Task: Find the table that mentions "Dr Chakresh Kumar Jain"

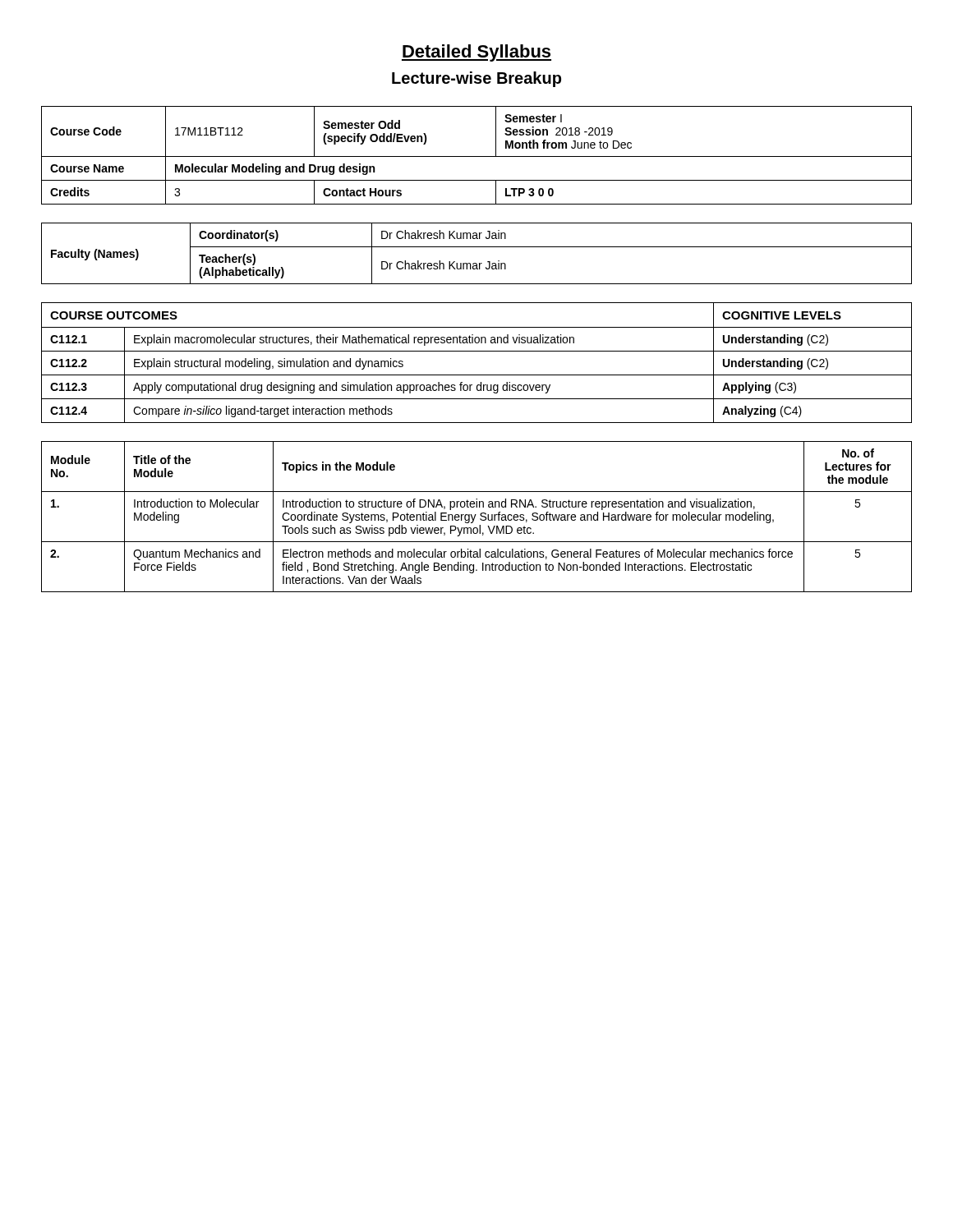Action: click(476, 253)
